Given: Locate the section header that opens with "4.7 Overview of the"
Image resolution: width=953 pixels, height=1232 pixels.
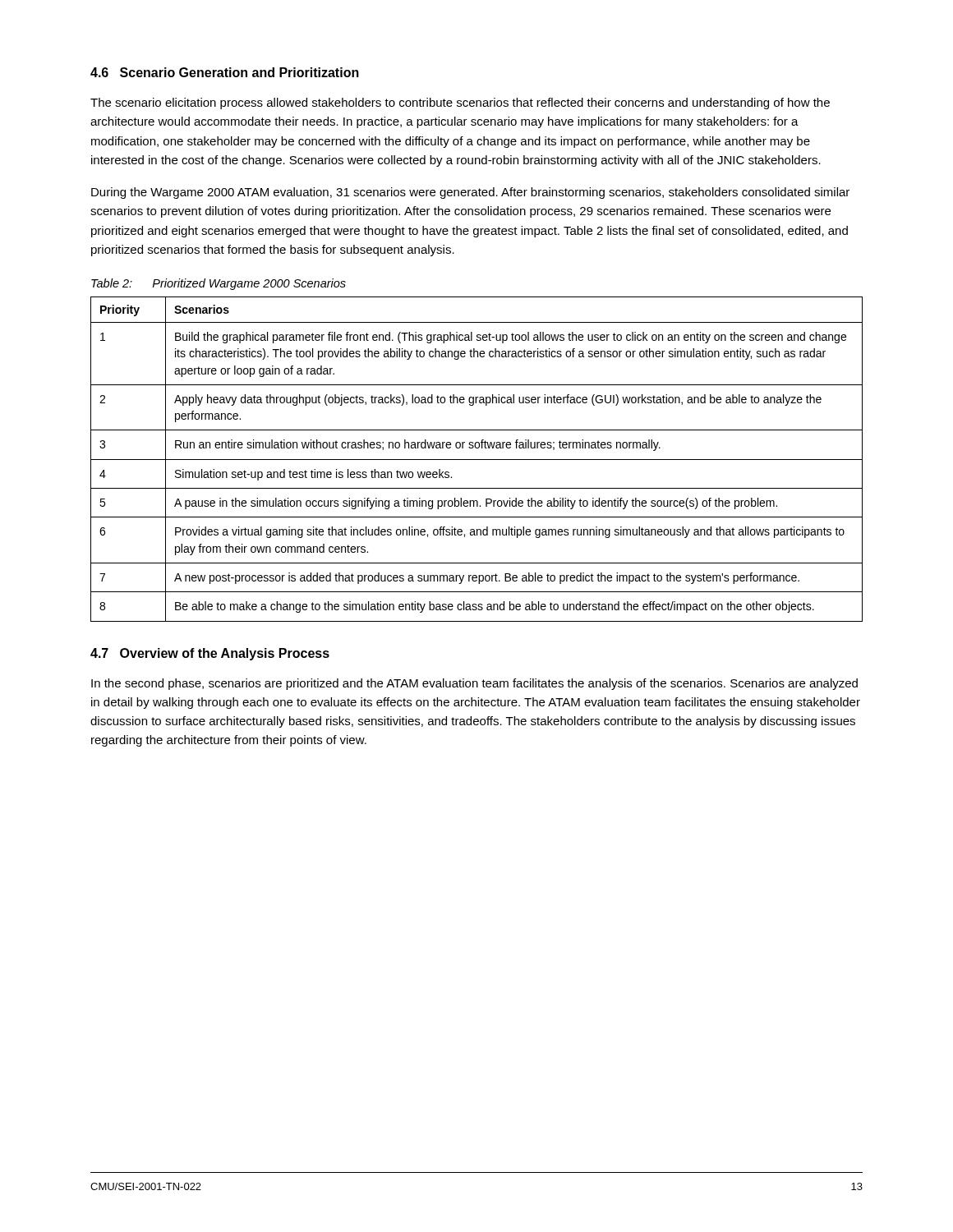Looking at the screenshot, I should (210, 654).
